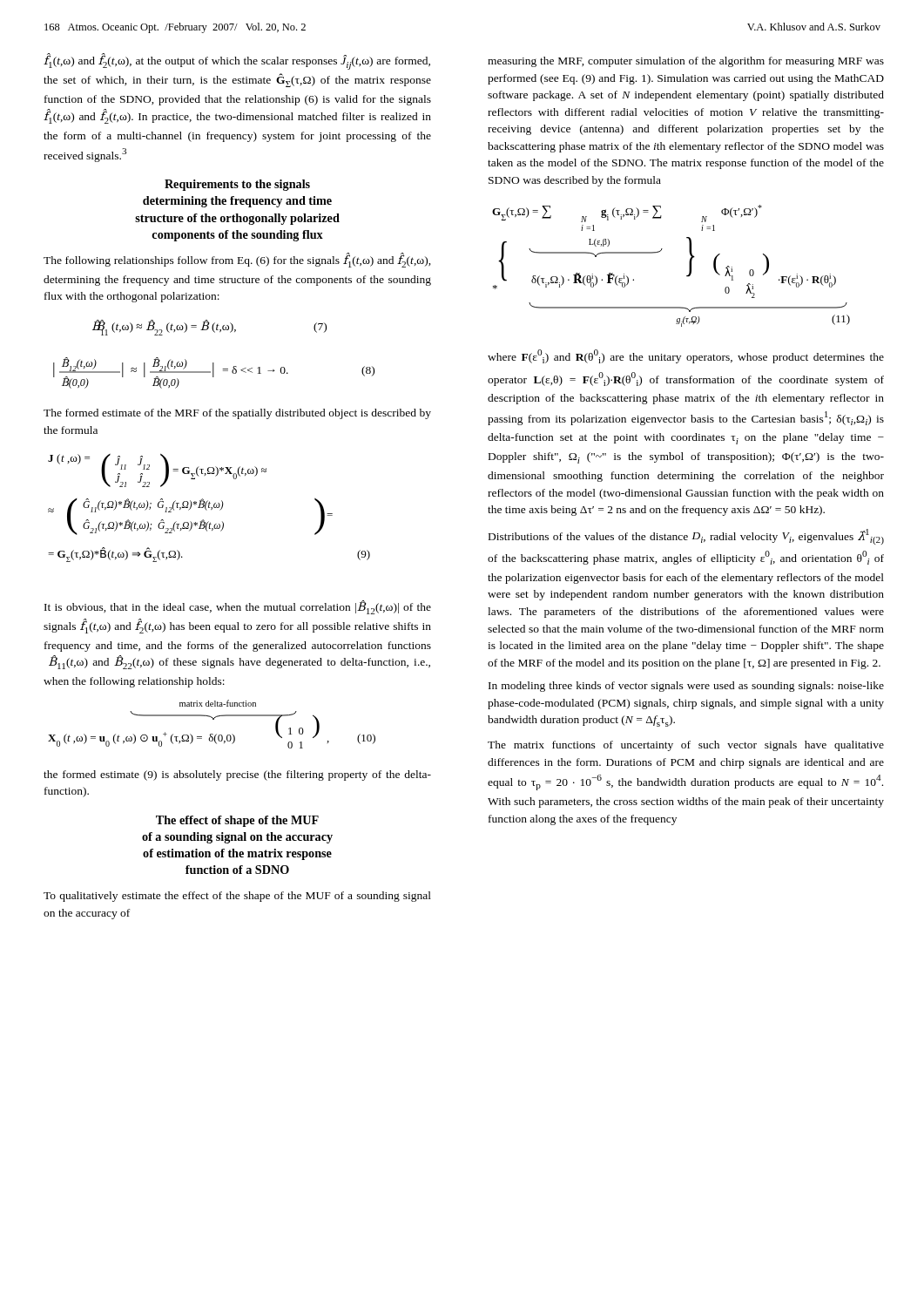This screenshot has width=924, height=1307.
Task: Navigate to the block starting "In modeling three"
Action: coord(686,704)
